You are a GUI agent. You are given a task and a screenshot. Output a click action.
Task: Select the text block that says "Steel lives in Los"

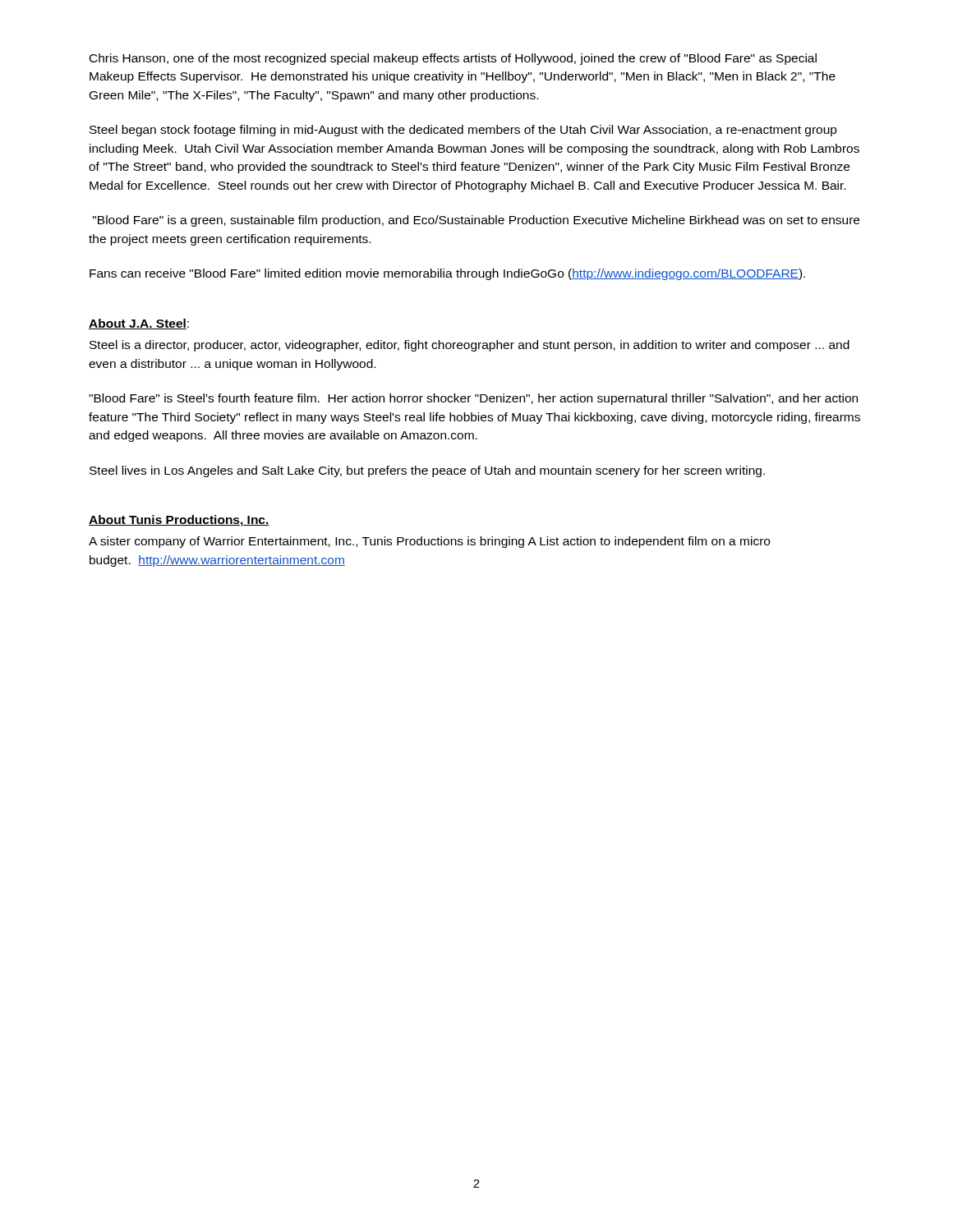click(x=427, y=470)
